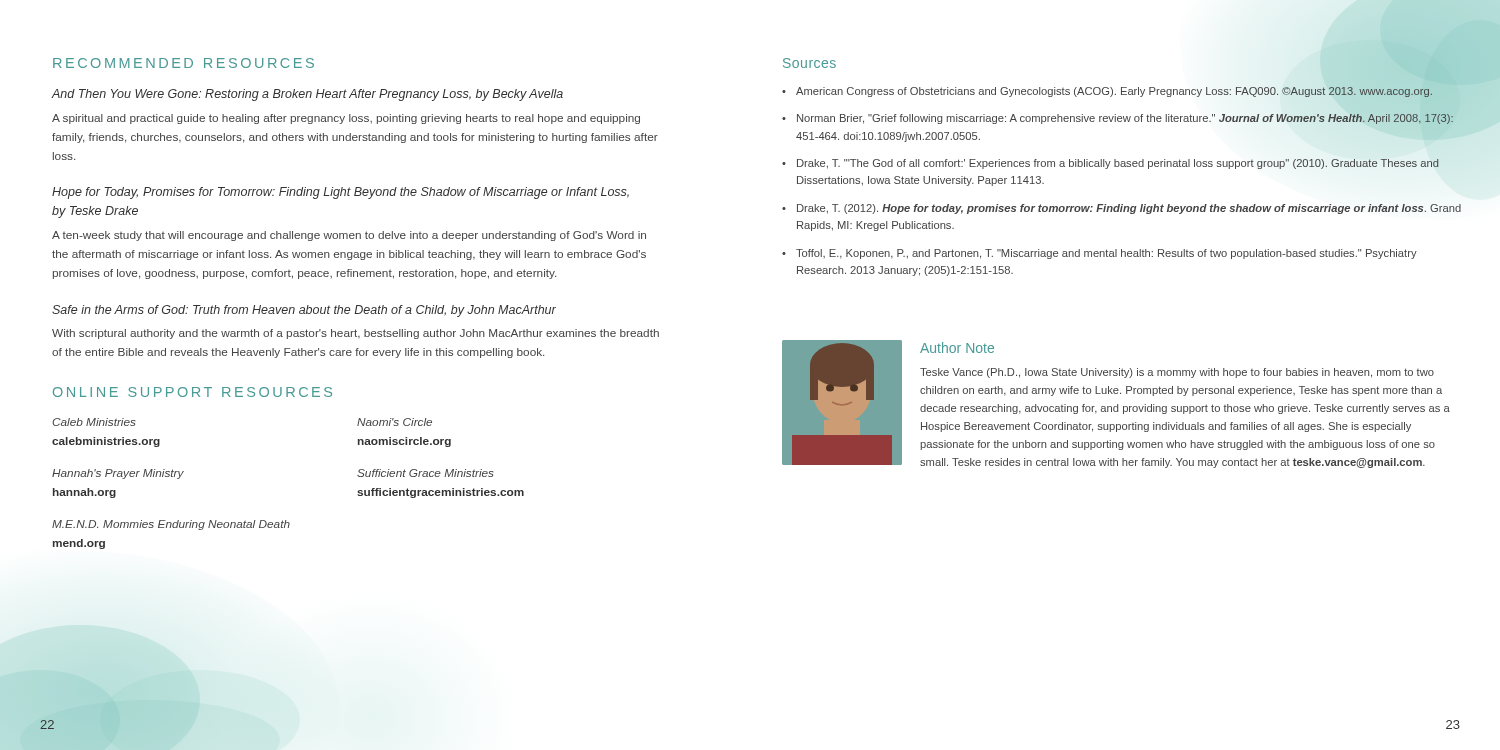Find the passage starting "Toffol, E., Koponen, P.,"
The width and height of the screenshot is (1500, 750).
click(1106, 261)
